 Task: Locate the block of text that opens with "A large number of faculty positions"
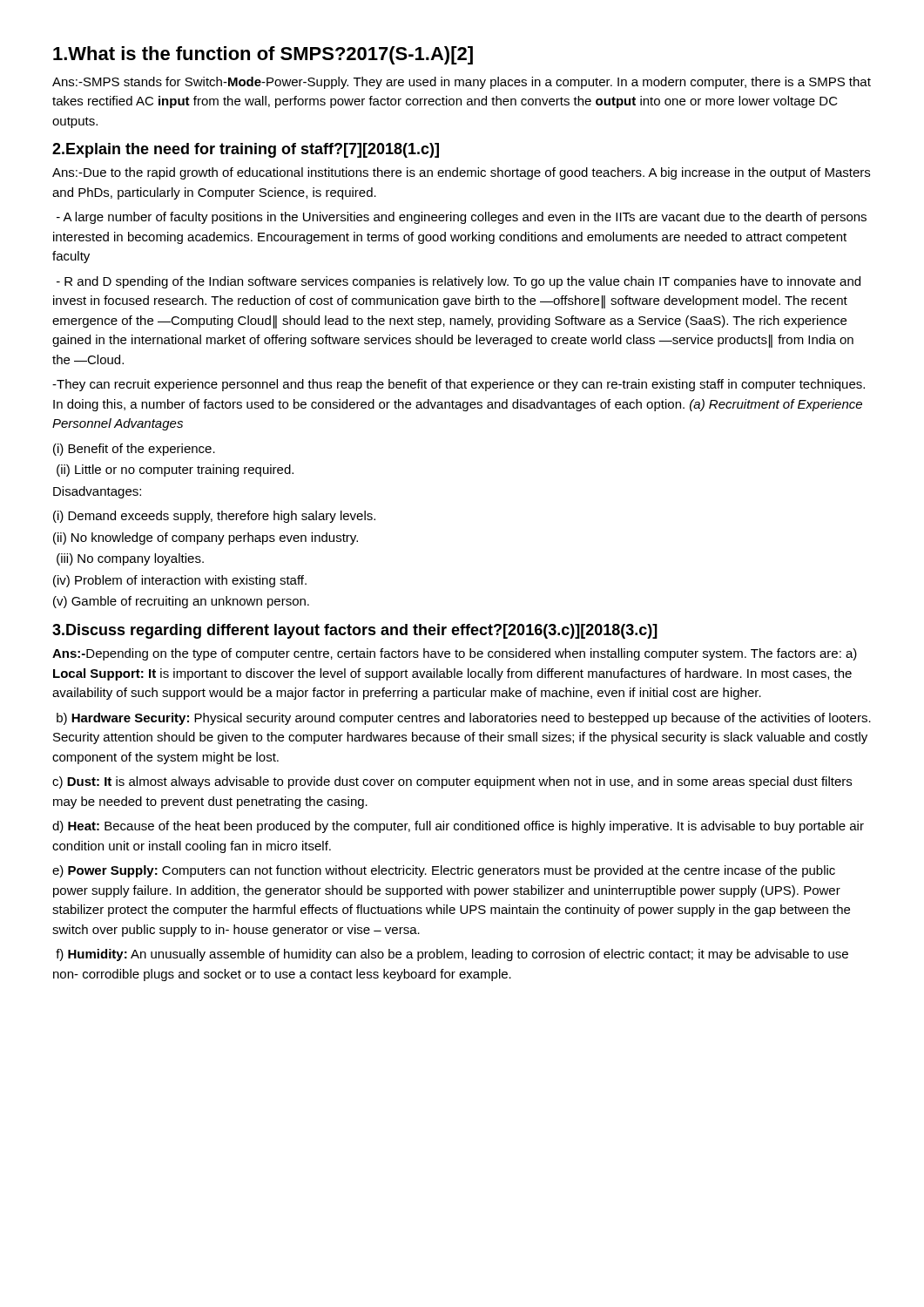(x=460, y=237)
